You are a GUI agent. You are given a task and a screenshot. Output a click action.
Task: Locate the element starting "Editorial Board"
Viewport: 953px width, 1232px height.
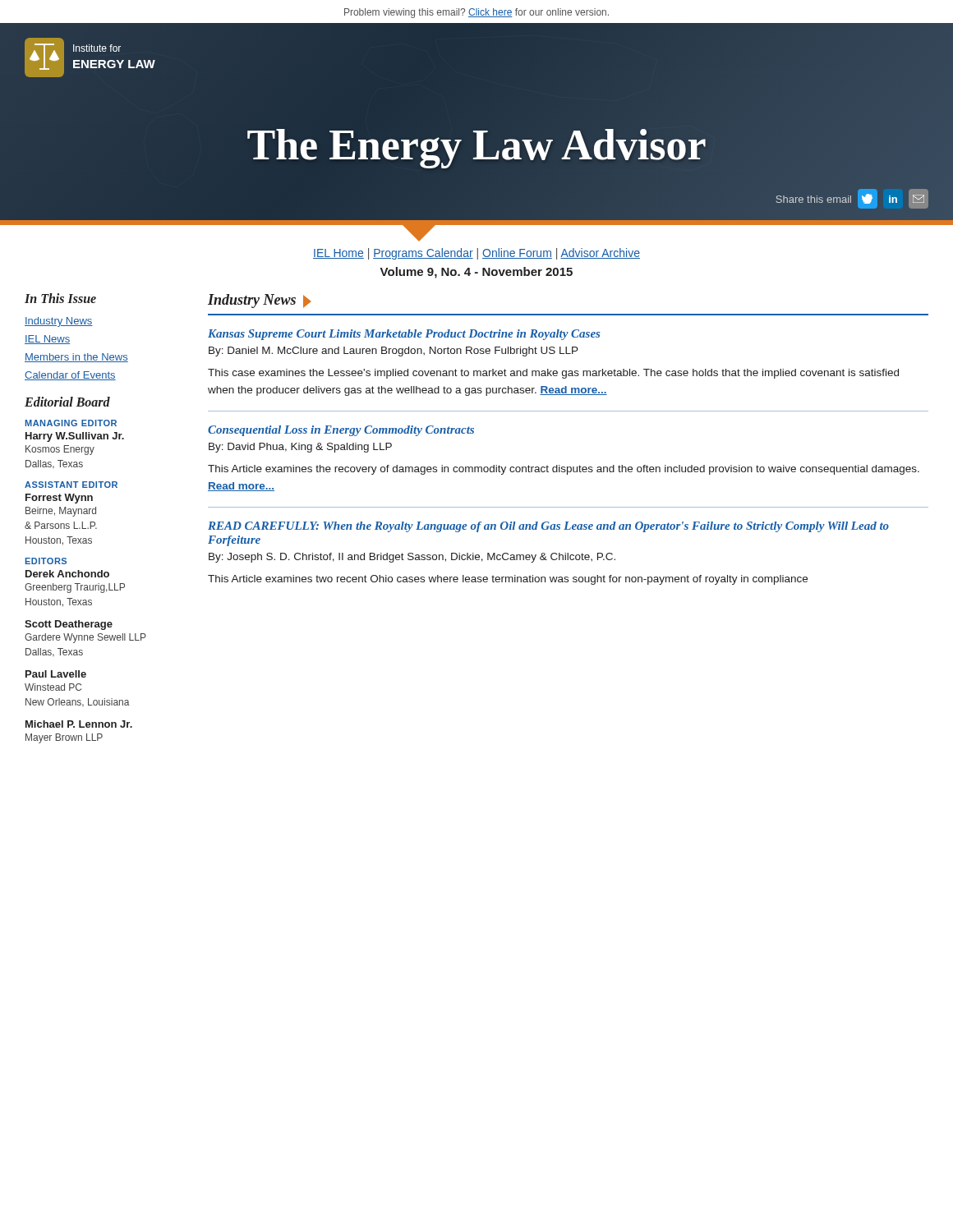tap(67, 402)
